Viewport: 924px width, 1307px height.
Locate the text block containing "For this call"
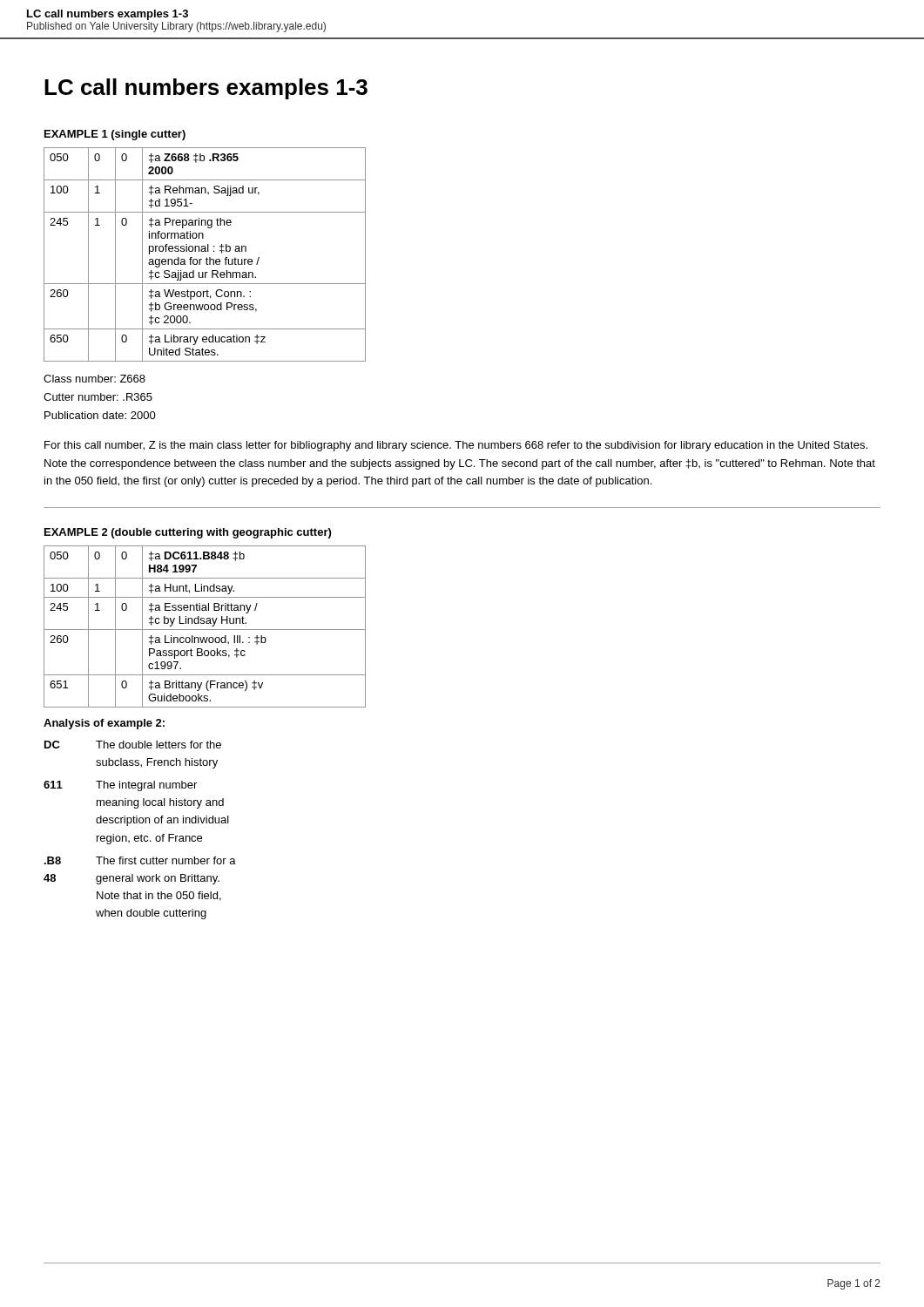pos(459,463)
